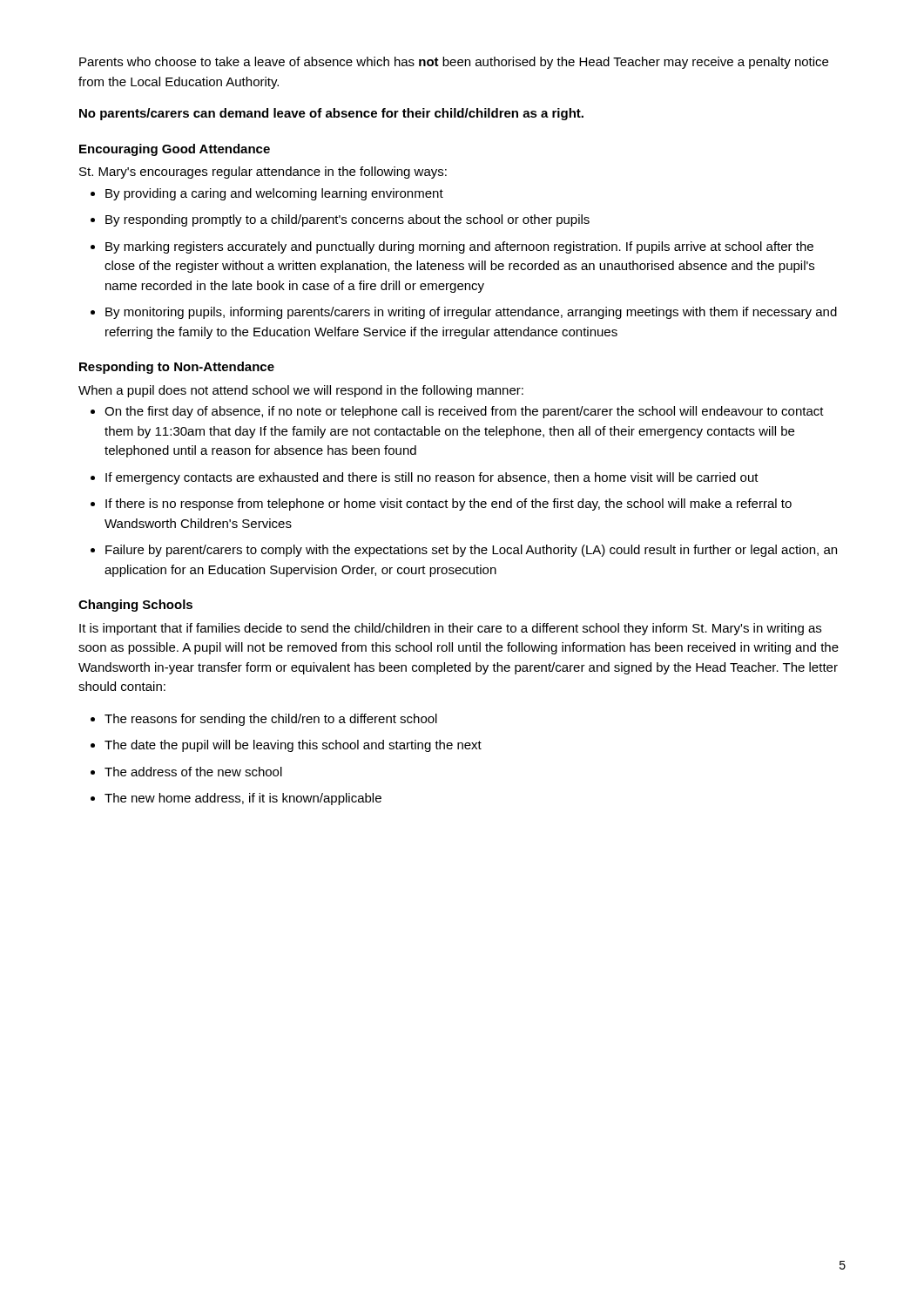924x1307 pixels.
Task: Point to "Responding to Non-Attendance"
Action: click(176, 366)
